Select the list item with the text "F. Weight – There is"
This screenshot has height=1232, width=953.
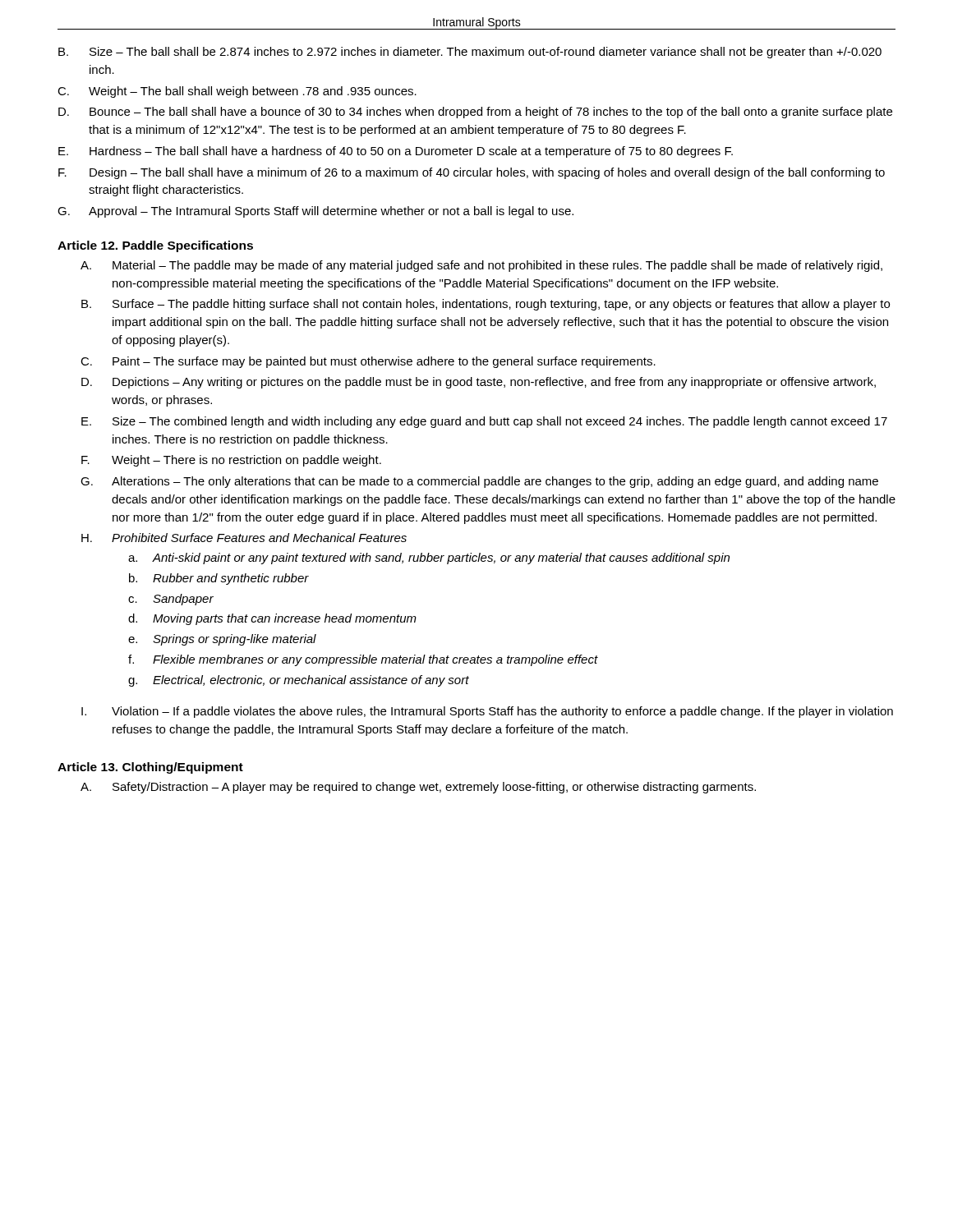coord(231,461)
